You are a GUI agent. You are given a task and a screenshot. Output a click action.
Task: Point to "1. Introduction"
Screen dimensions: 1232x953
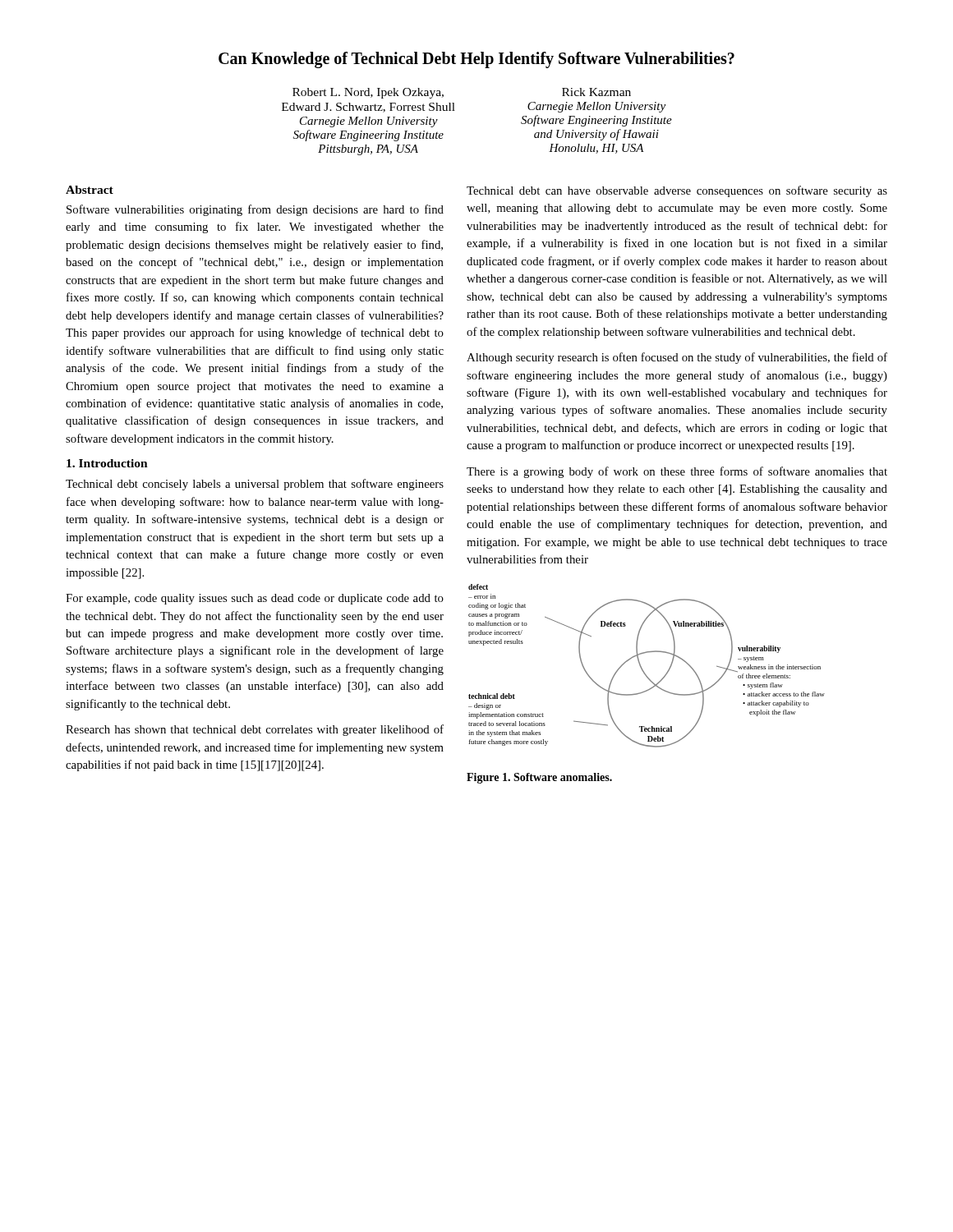[107, 463]
